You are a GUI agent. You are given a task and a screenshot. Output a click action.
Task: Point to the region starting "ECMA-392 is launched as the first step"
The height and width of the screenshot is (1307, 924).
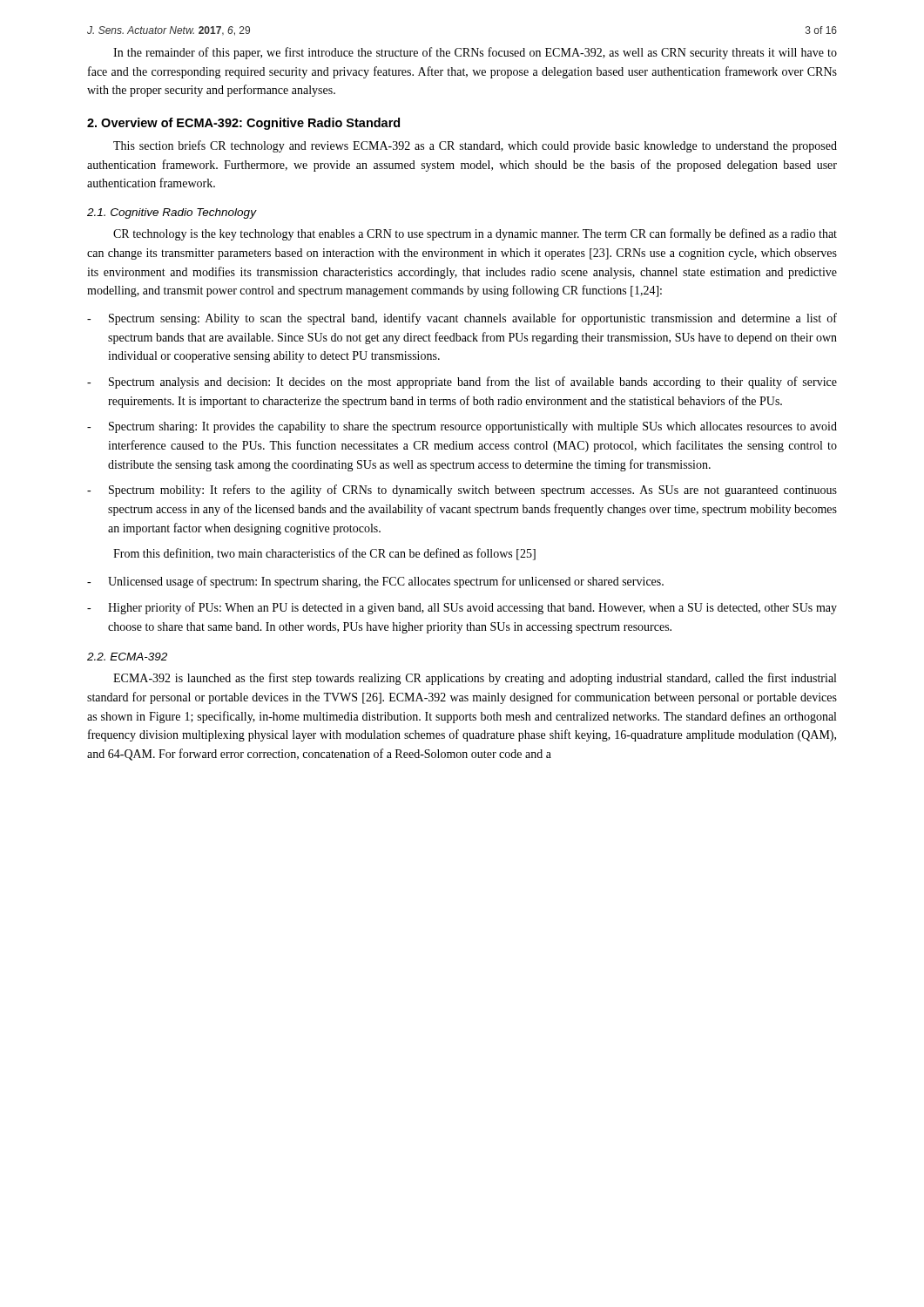click(462, 717)
